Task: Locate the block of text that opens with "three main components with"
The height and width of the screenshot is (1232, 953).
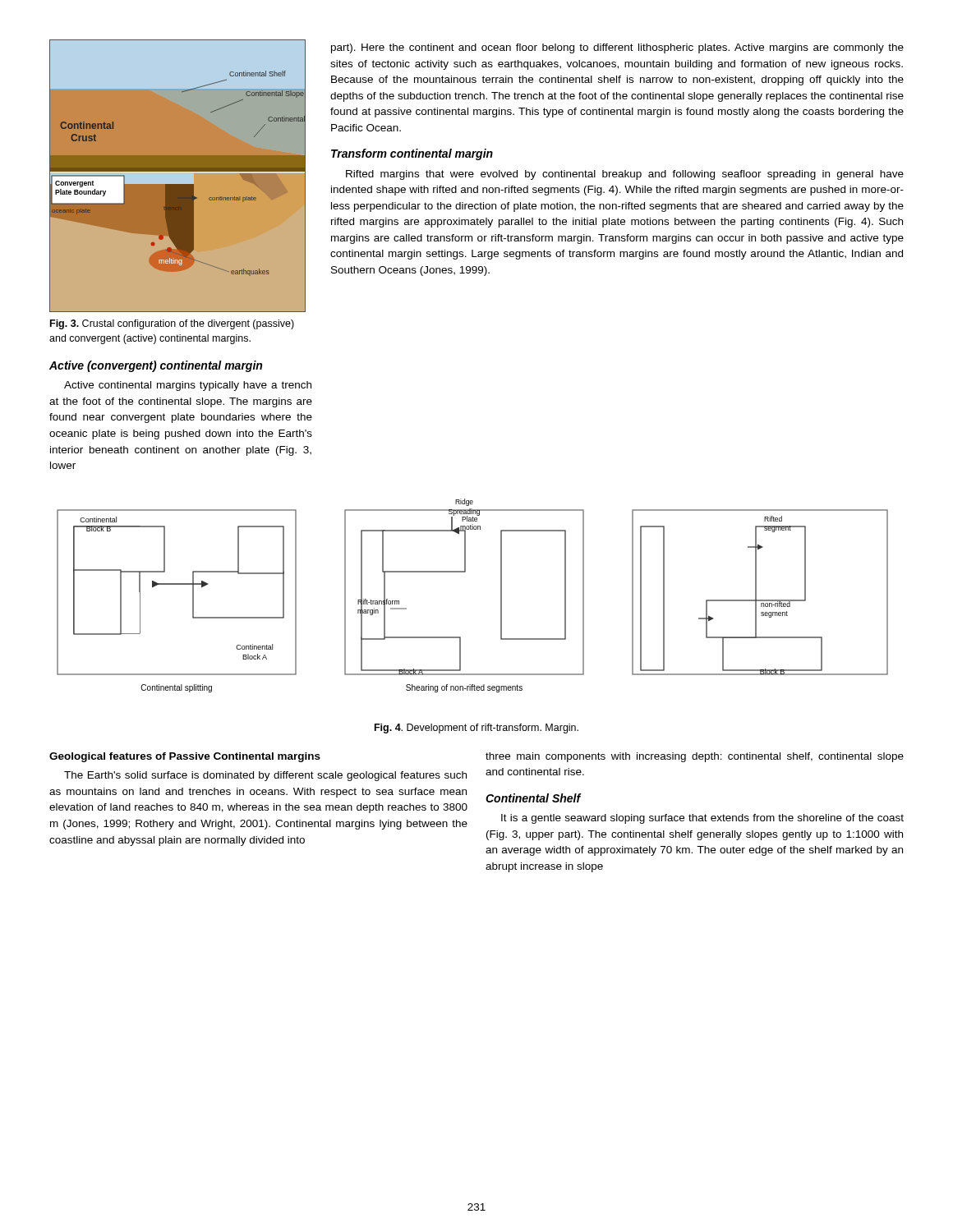Action: pos(695,764)
